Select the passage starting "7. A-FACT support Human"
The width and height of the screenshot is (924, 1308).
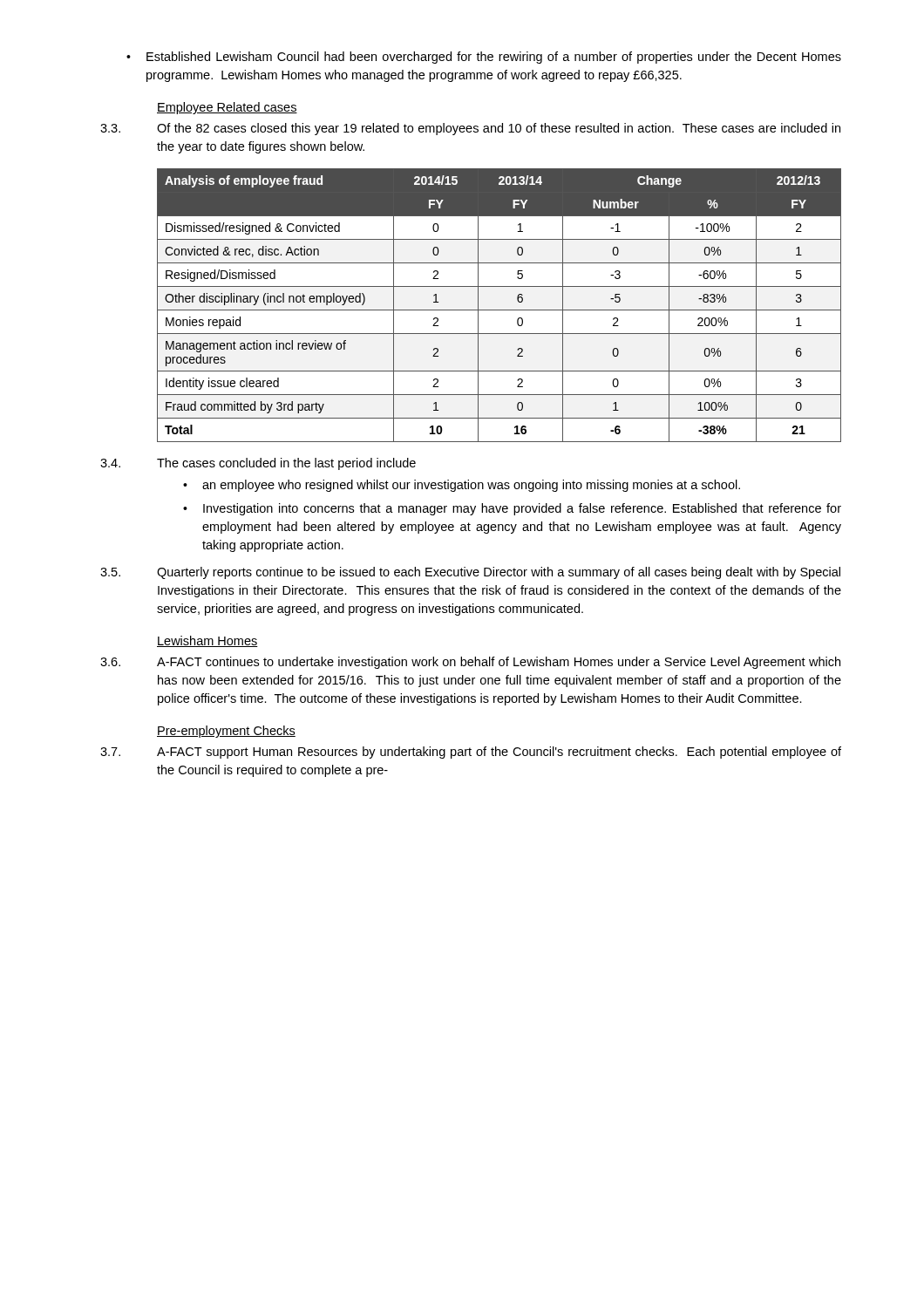pyautogui.click(x=471, y=762)
